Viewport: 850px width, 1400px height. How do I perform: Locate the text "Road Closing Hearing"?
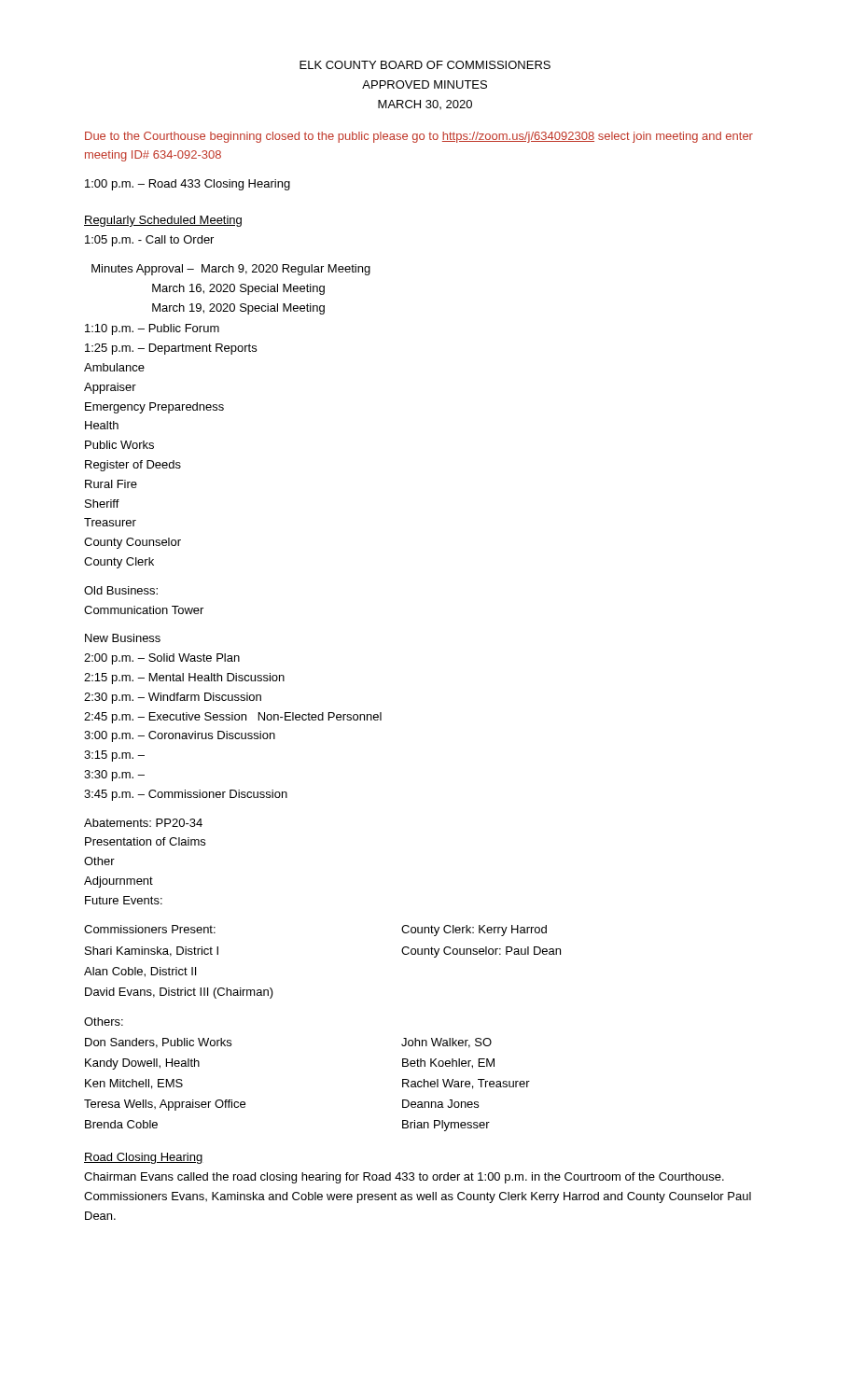click(143, 1157)
